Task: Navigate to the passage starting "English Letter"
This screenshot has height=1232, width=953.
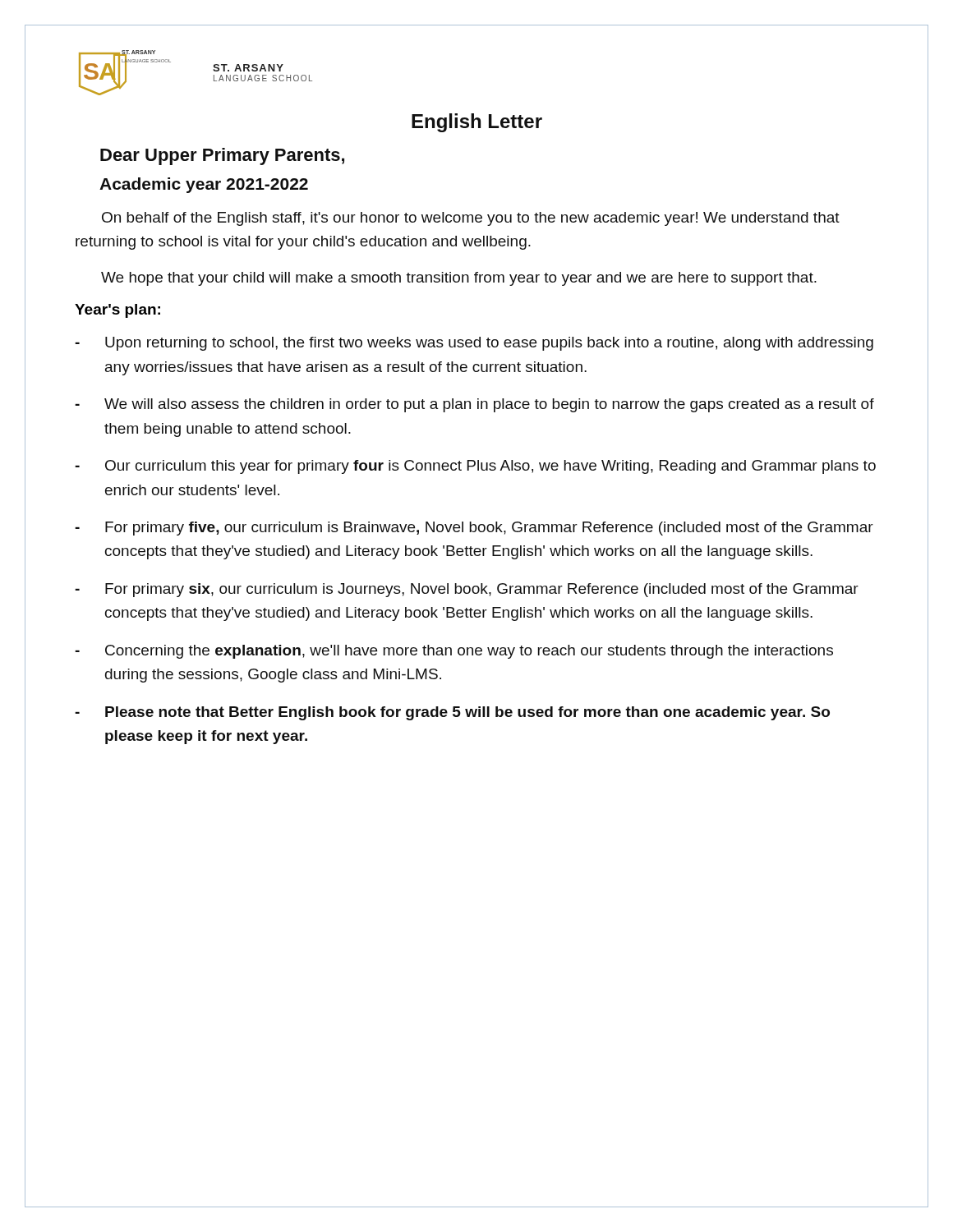Action: (x=476, y=121)
